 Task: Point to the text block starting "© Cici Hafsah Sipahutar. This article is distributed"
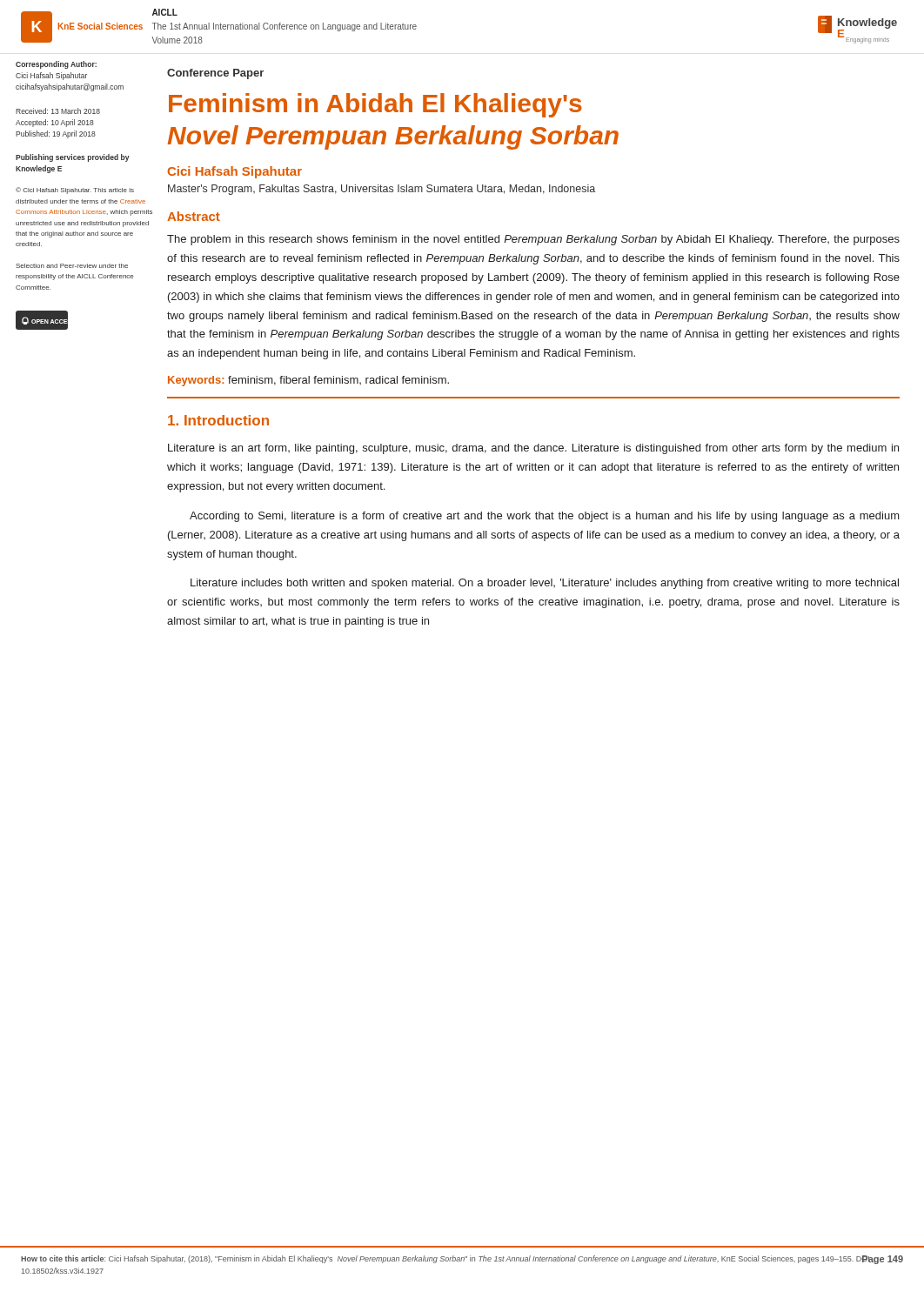[x=84, y=217]
